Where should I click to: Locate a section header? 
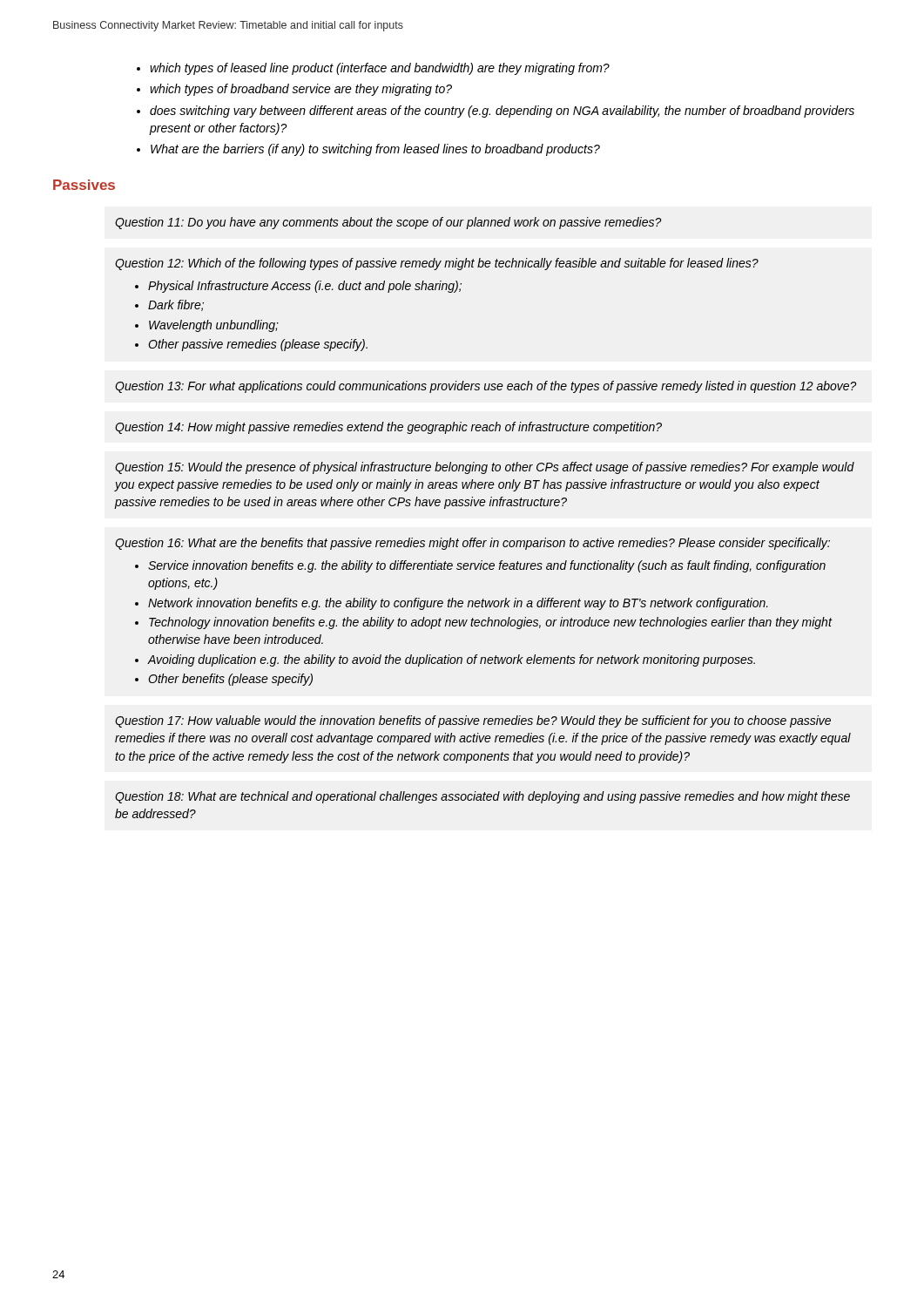click(84, 186)
